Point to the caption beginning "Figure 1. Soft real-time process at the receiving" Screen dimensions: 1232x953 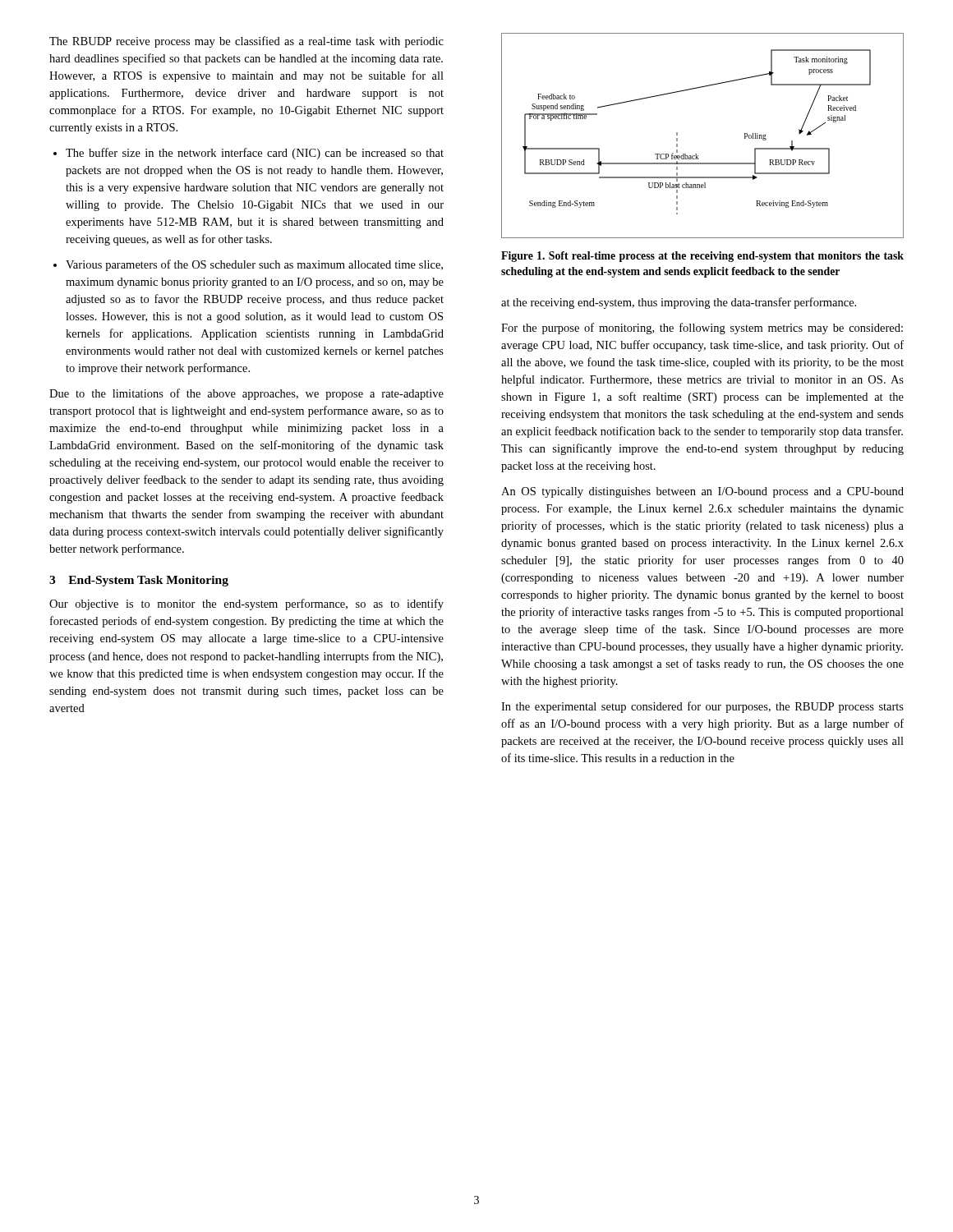[702, 264]
